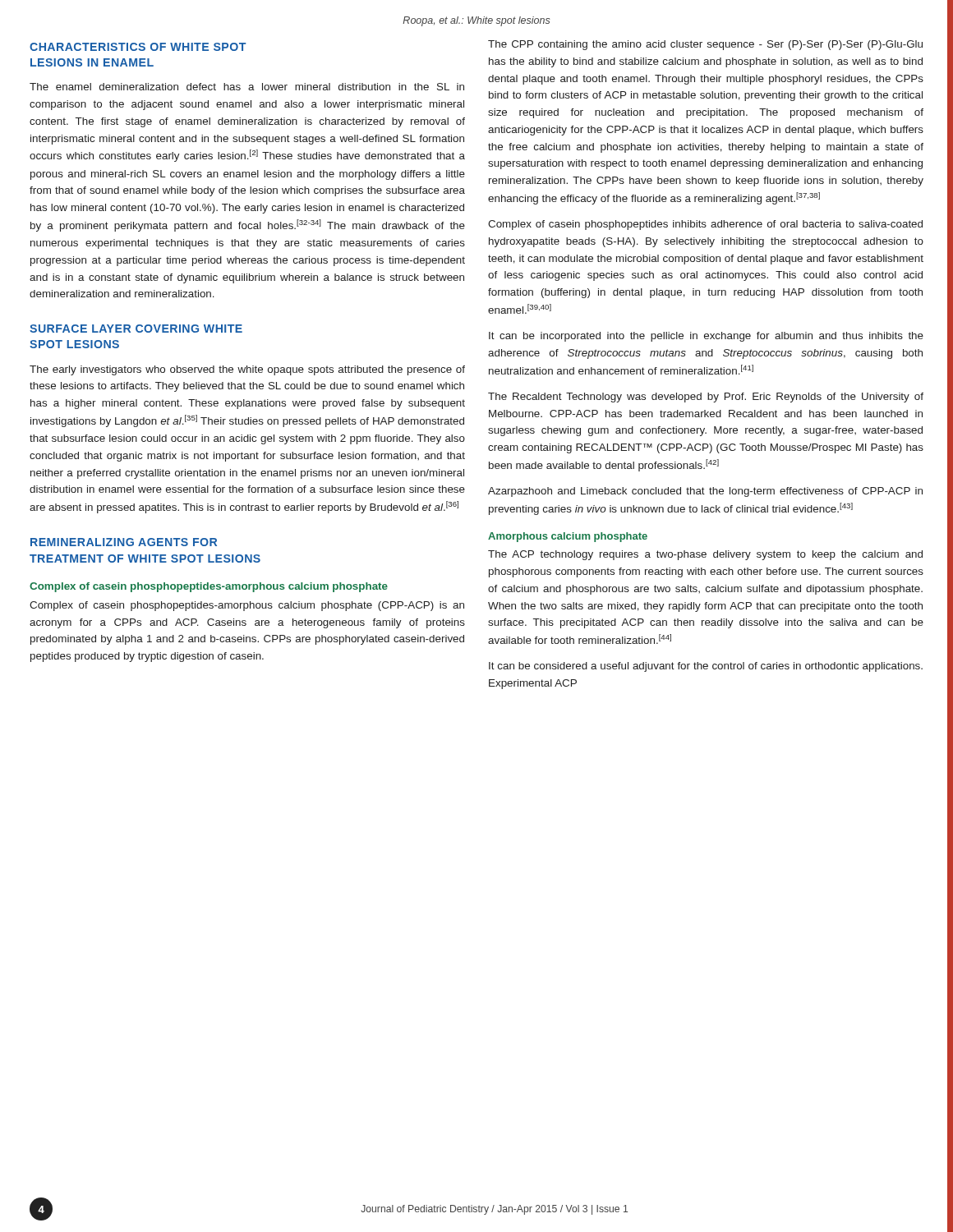Locate the text block starting "The early investigators who observed"

[x=247, y=439]
